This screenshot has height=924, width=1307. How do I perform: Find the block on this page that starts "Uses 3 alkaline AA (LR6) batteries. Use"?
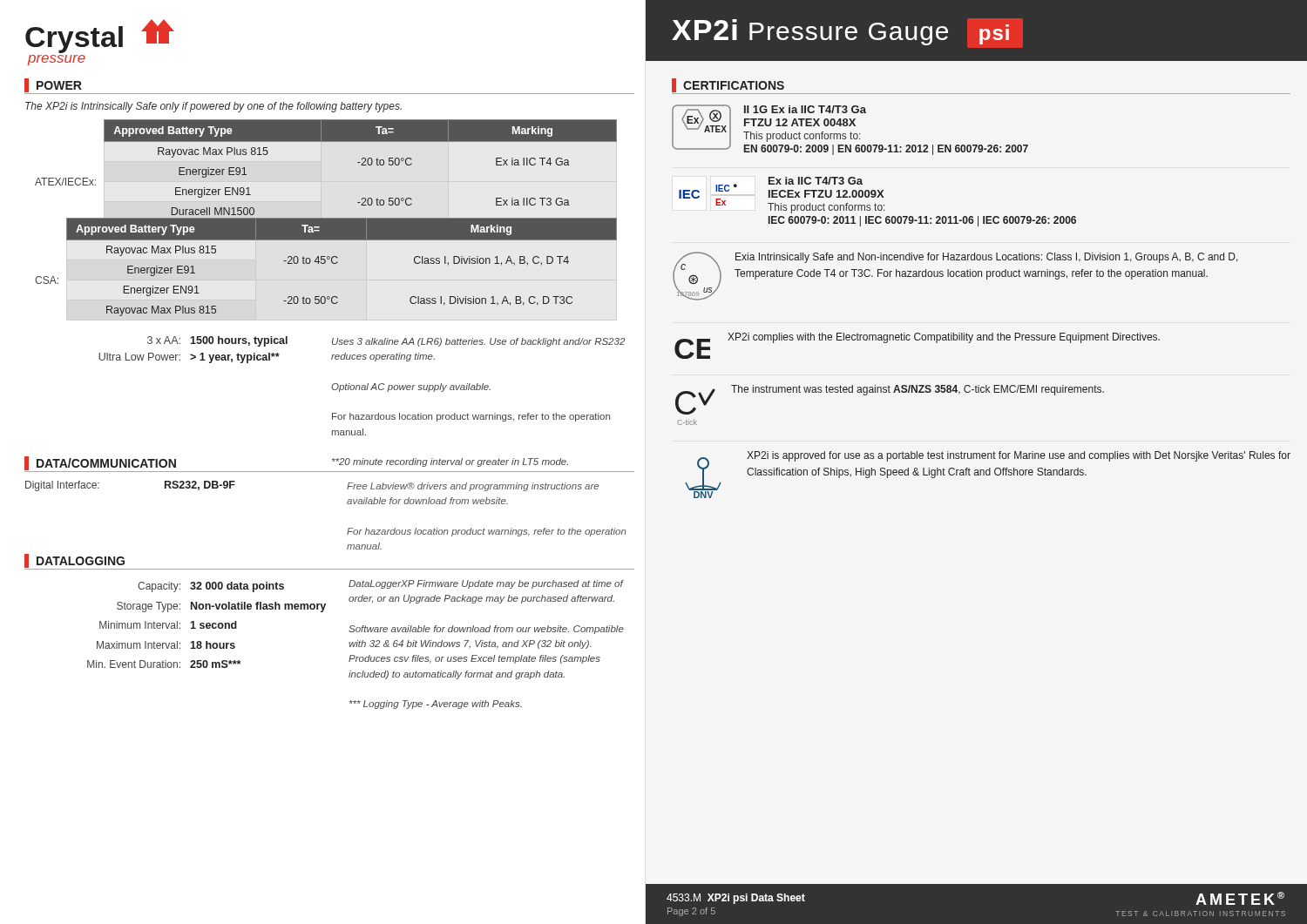pos(478,401)
